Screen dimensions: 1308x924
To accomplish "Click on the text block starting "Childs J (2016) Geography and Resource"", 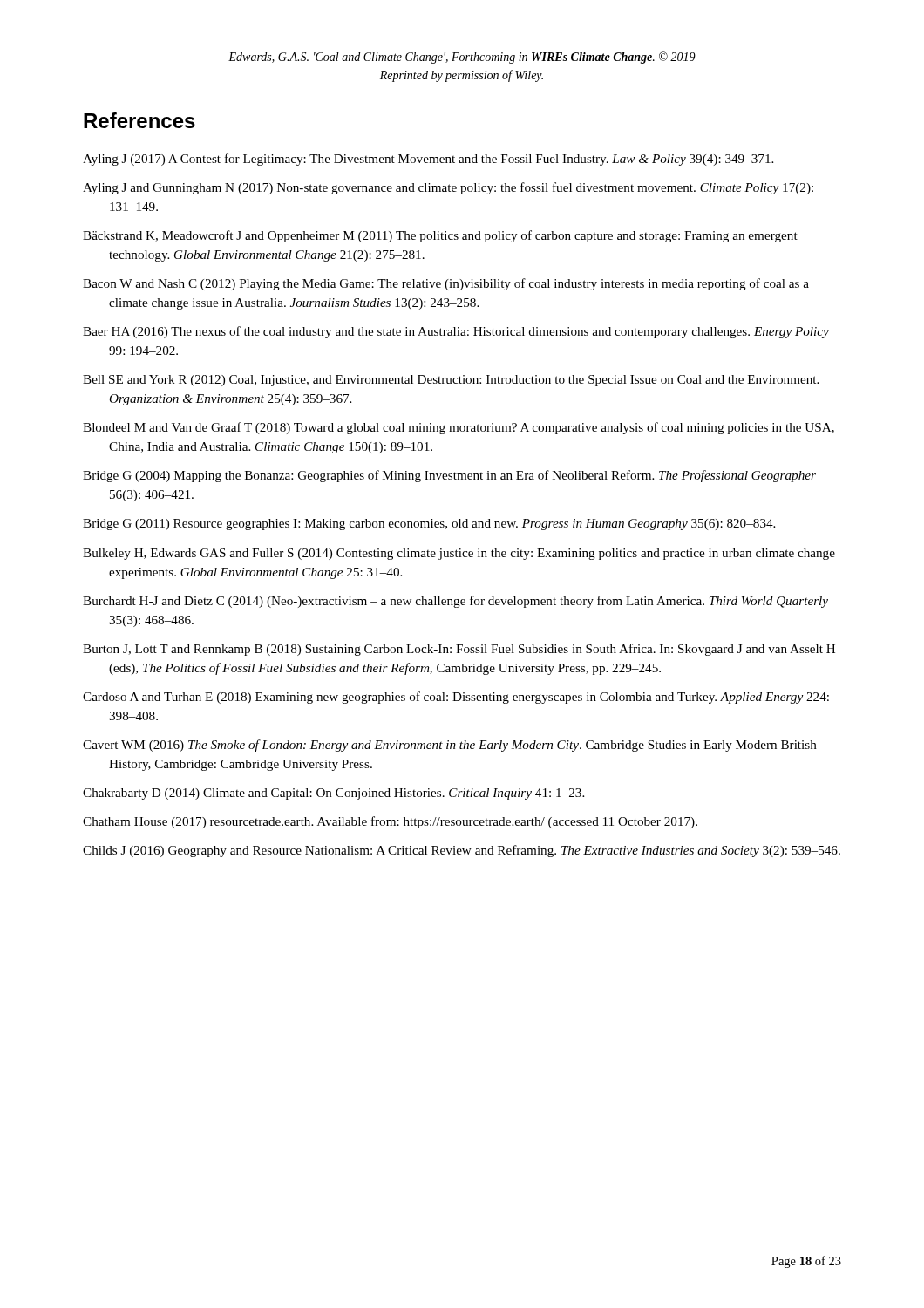I will pyautogui.click(x=462, y=850).
